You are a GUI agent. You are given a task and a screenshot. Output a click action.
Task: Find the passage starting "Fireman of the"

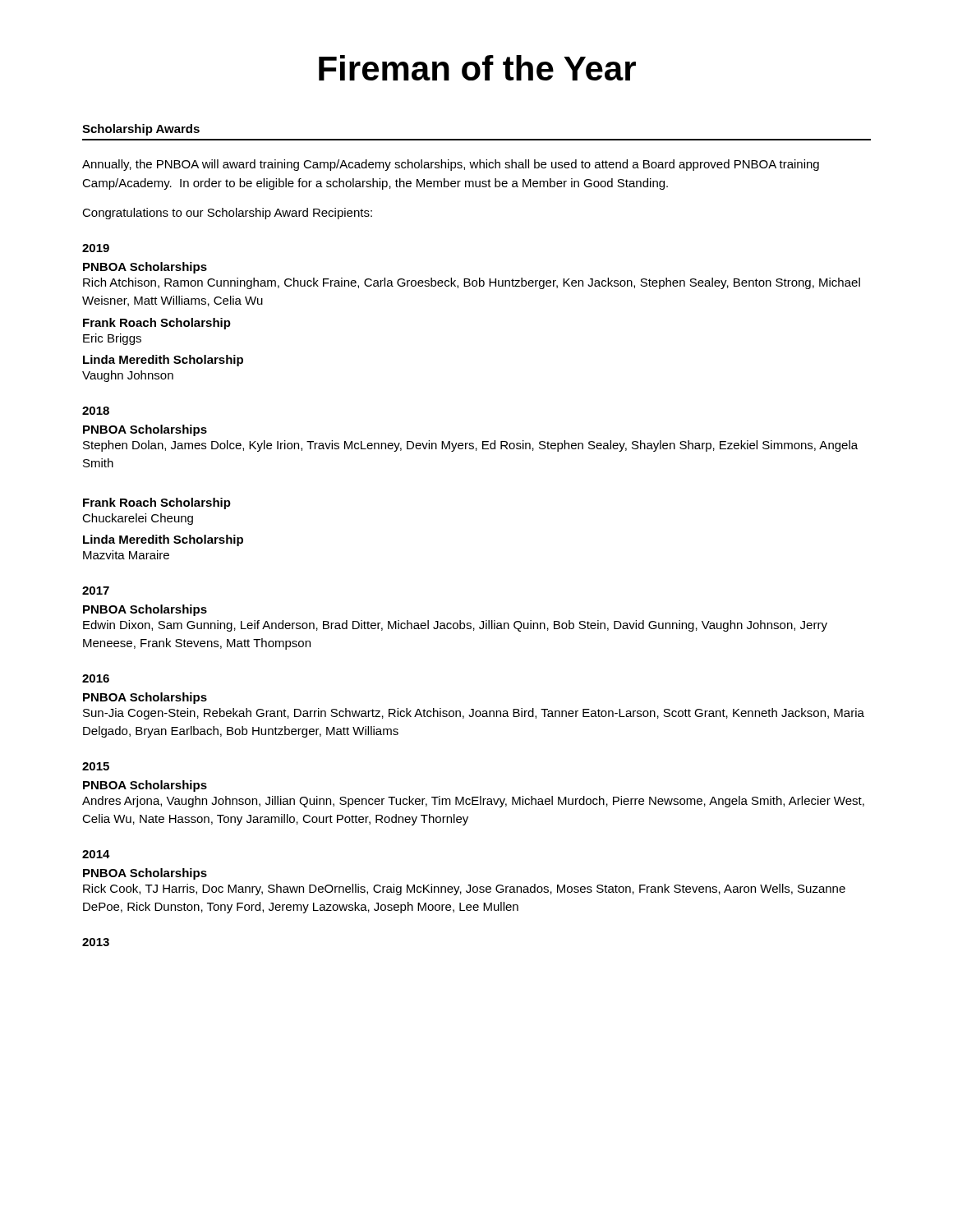pyautogui.click(x=476, y=69)
